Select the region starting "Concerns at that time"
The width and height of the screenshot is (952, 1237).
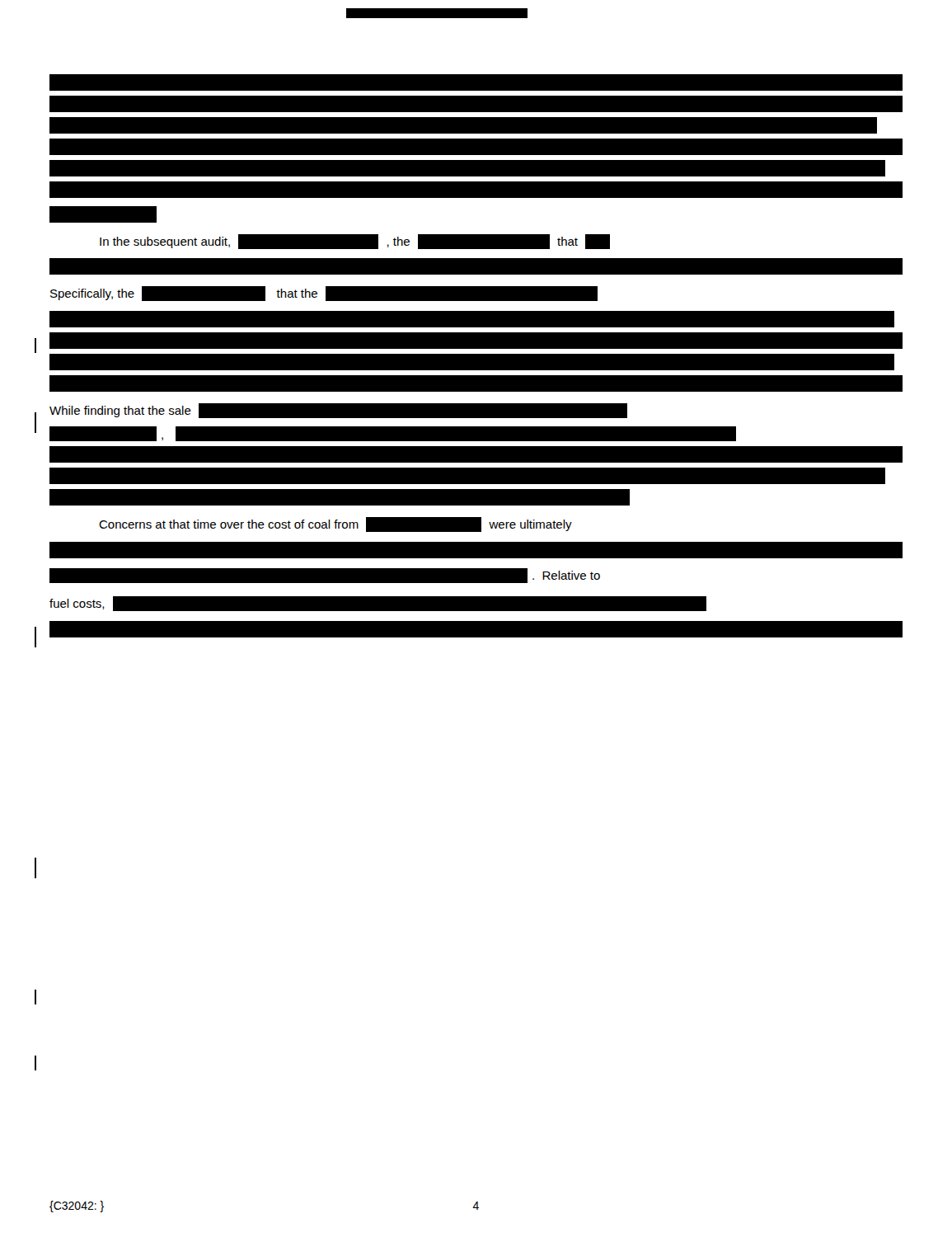coord(335,524)
